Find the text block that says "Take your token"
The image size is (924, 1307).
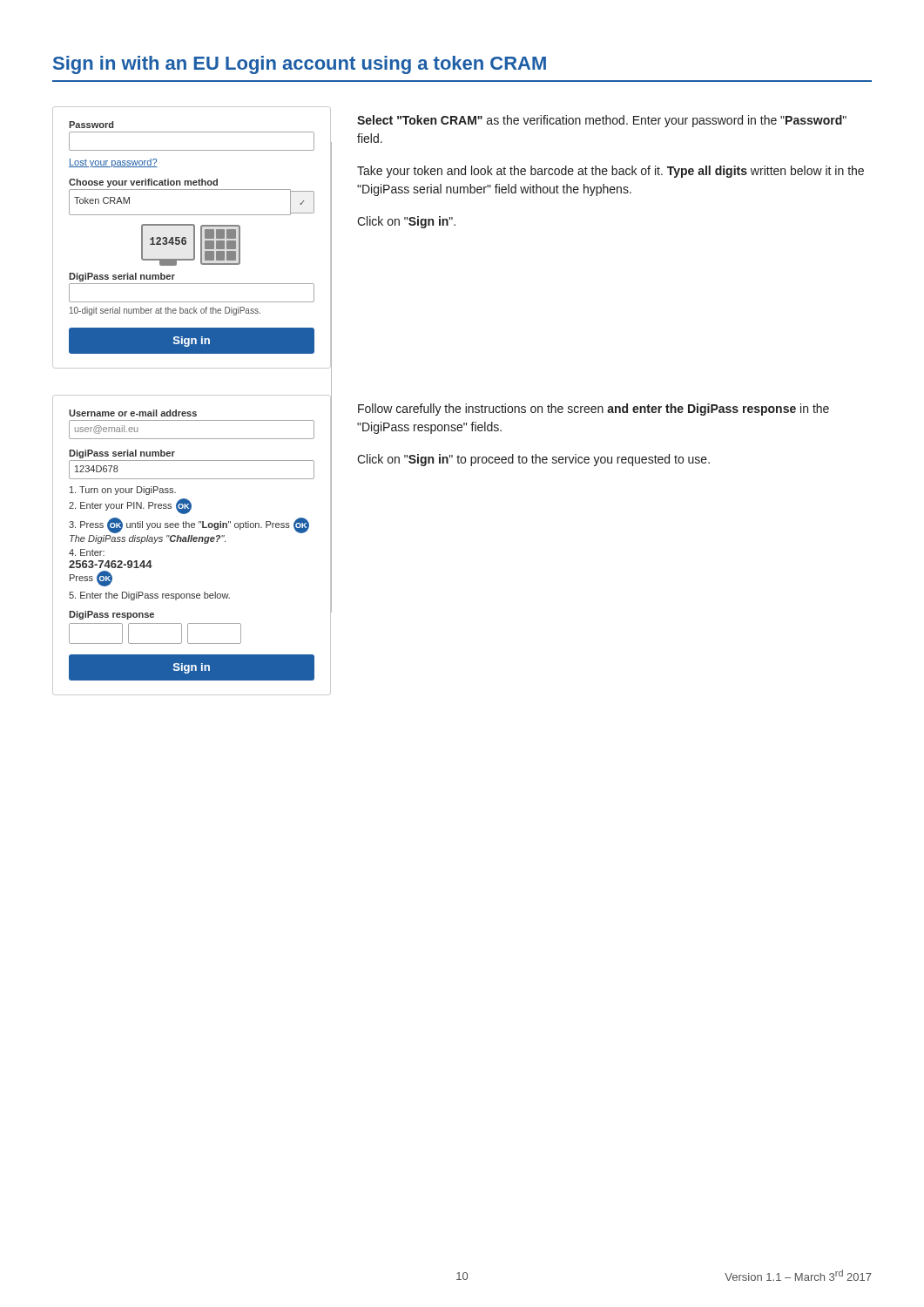click(614, 180)
